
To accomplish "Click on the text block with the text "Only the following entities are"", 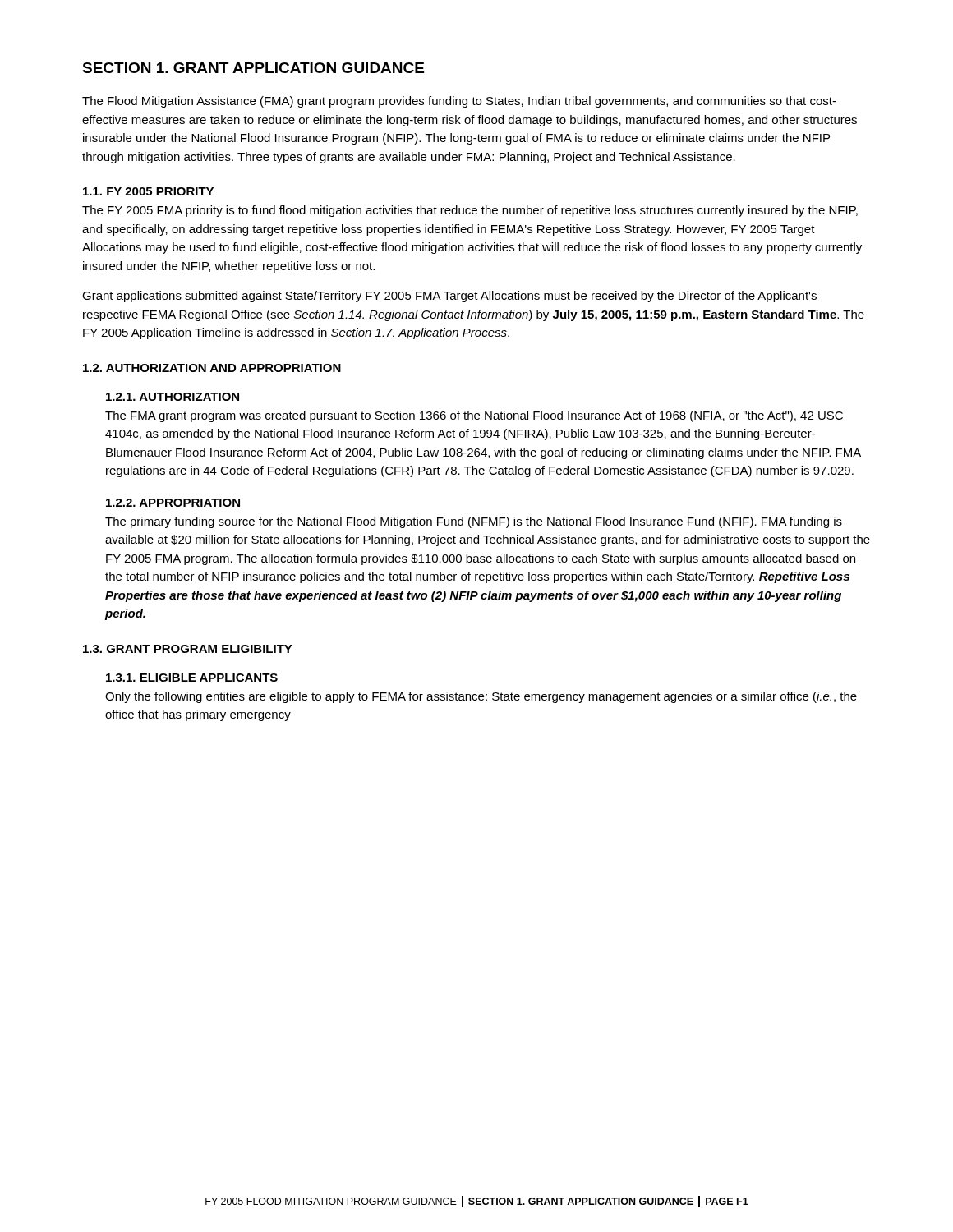I will [481, 705].
